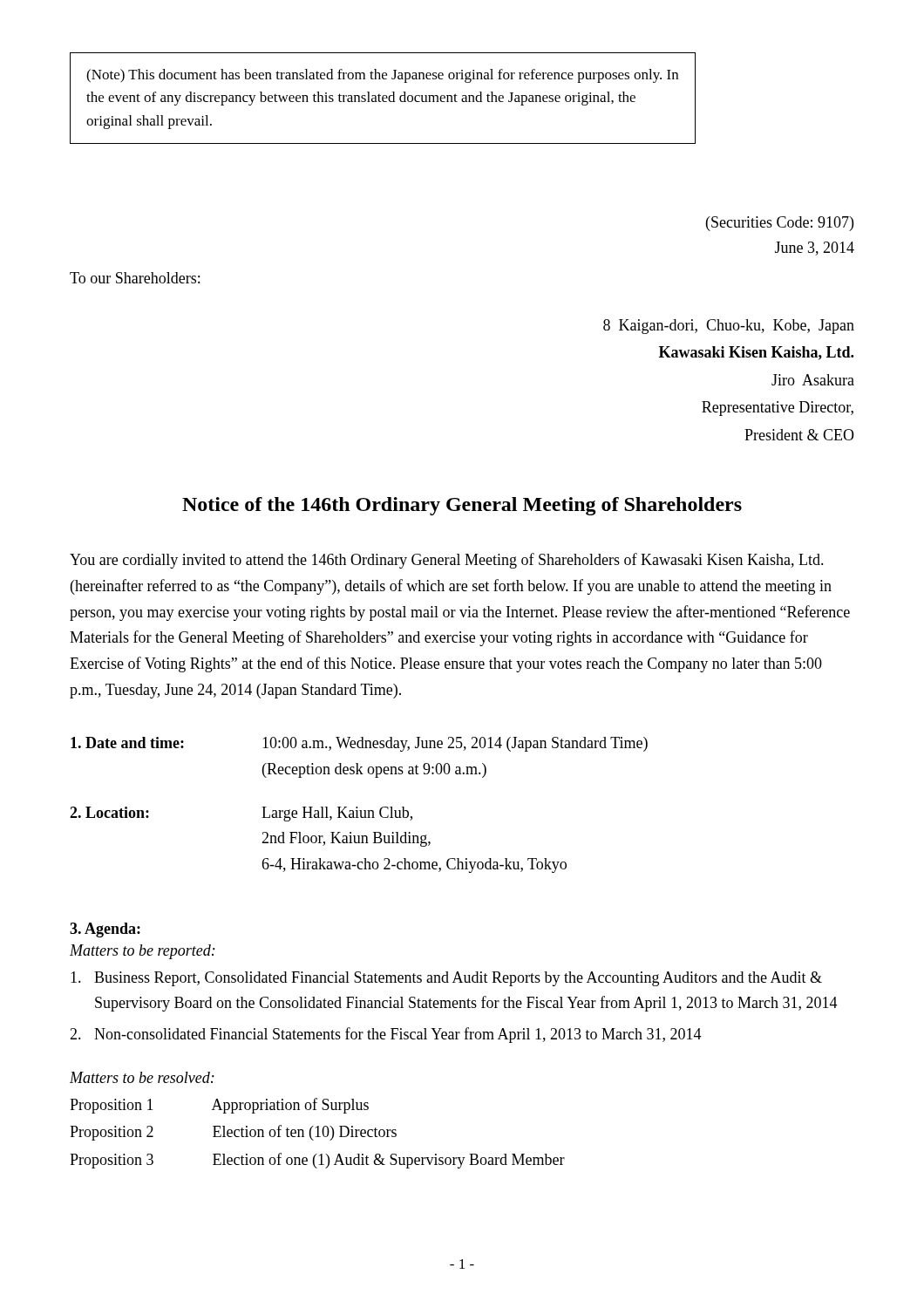Point to the passage starting "10:00 a.m., Wednesday, June 25, 2014"
924x1308 pixels.
455,756
